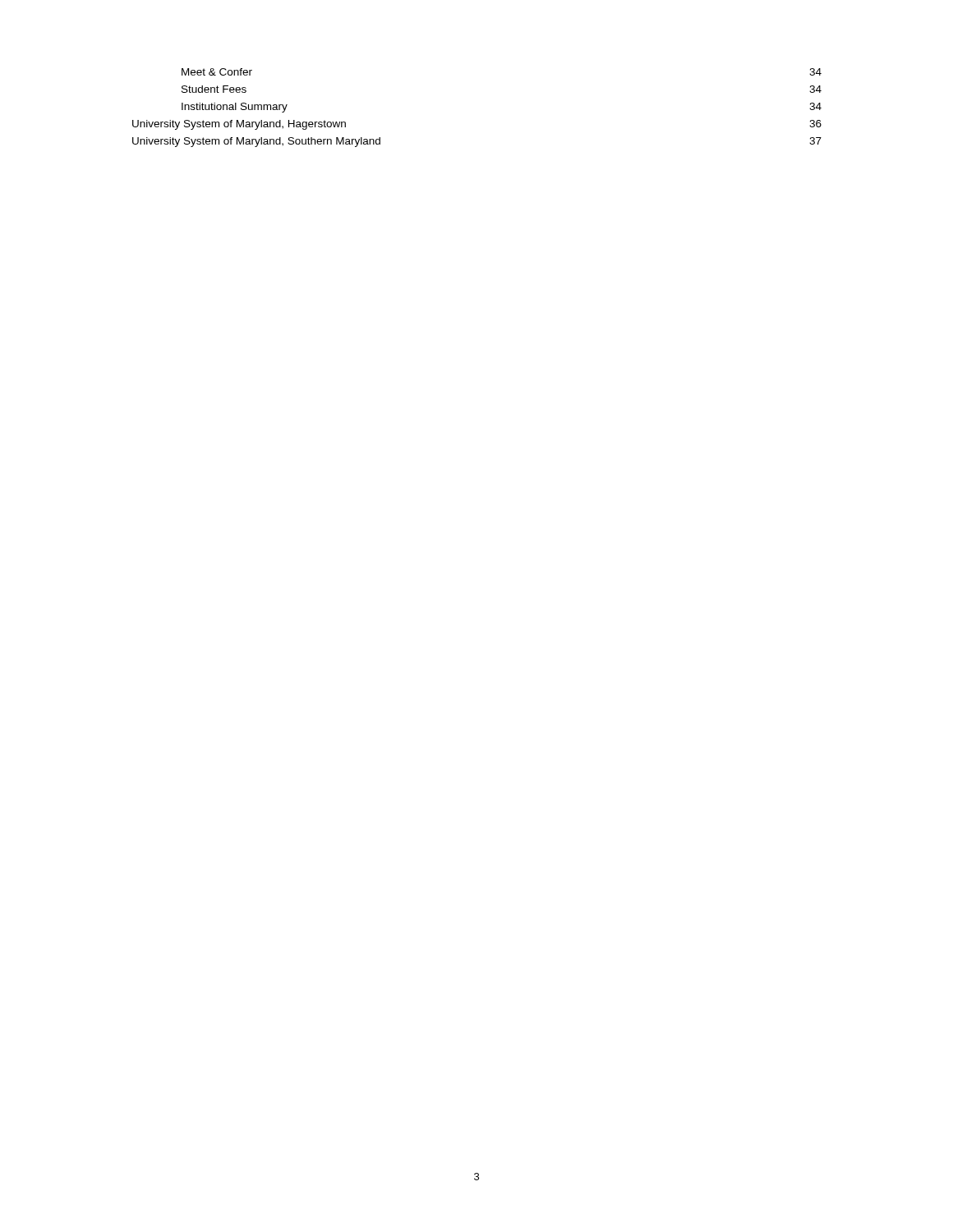Click on the element starting "University System of Maryland, Hagerstown 36"

tap(240, 125)
